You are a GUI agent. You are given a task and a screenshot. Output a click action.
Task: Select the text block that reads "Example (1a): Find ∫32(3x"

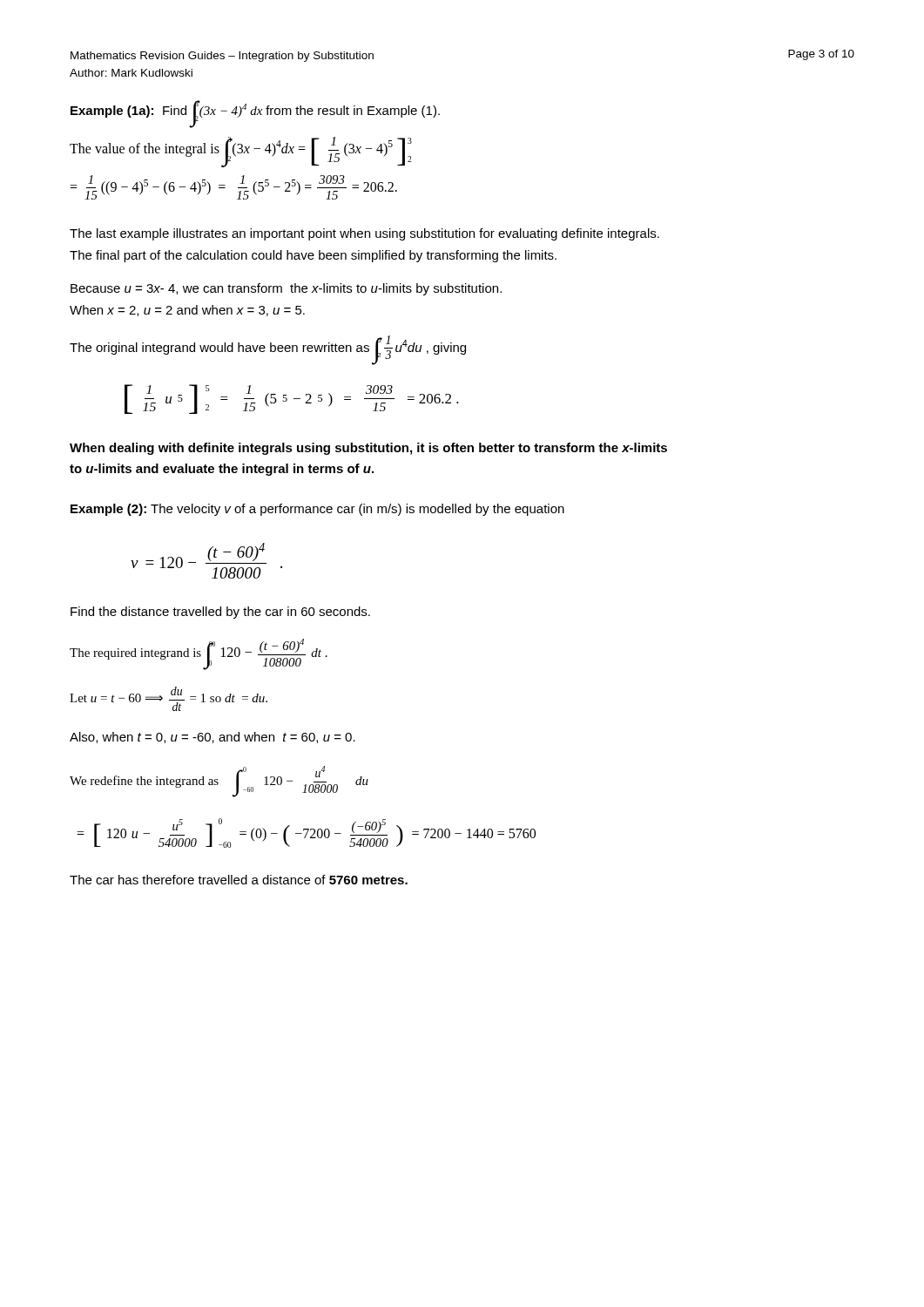click(255, 111)
